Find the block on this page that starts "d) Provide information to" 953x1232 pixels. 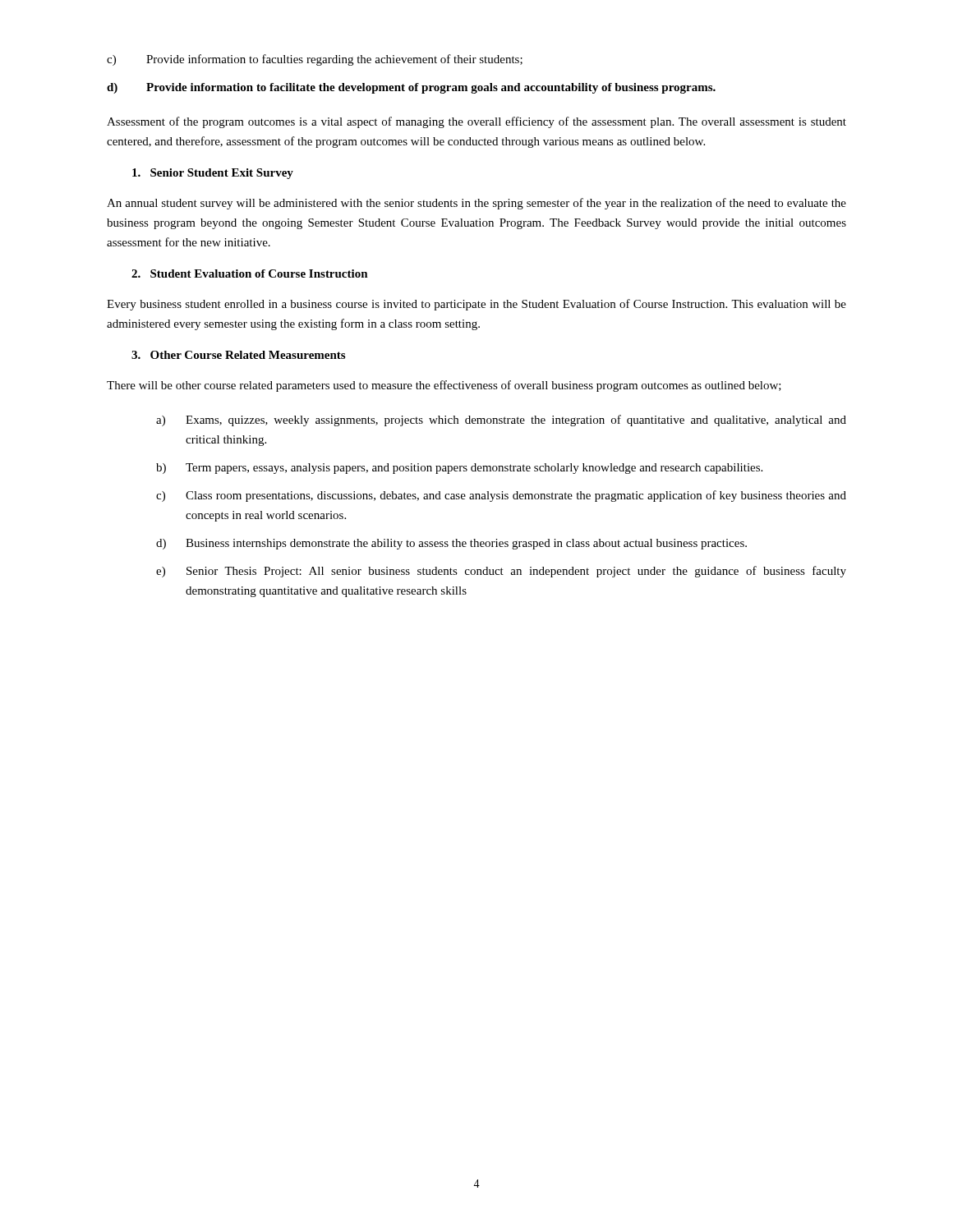[476, 87]
